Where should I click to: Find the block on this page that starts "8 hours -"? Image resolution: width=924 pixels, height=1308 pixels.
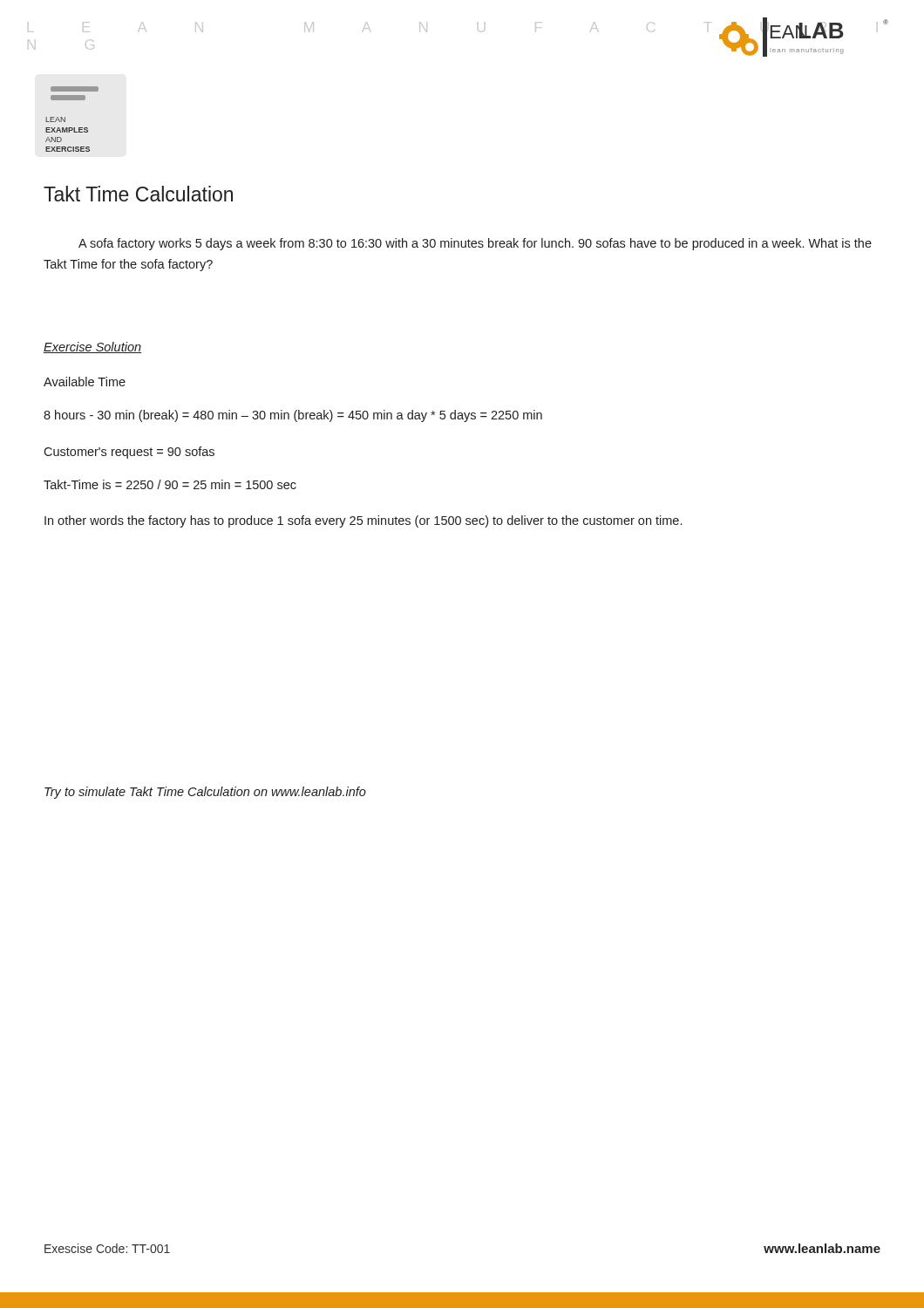coord(293,415)
